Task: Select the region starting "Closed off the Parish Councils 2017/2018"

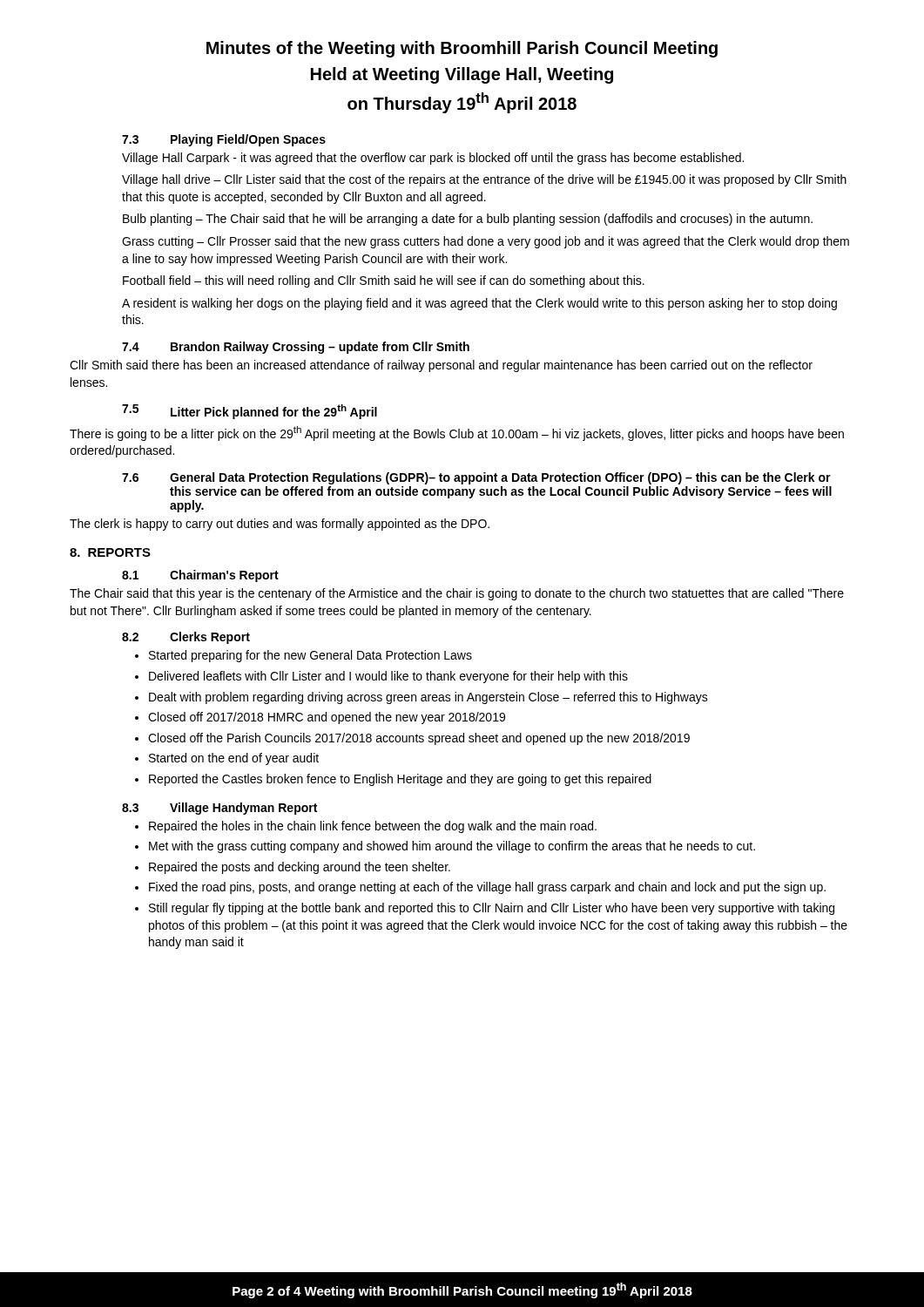Action: pyautogui.click(x=419, y=738)
